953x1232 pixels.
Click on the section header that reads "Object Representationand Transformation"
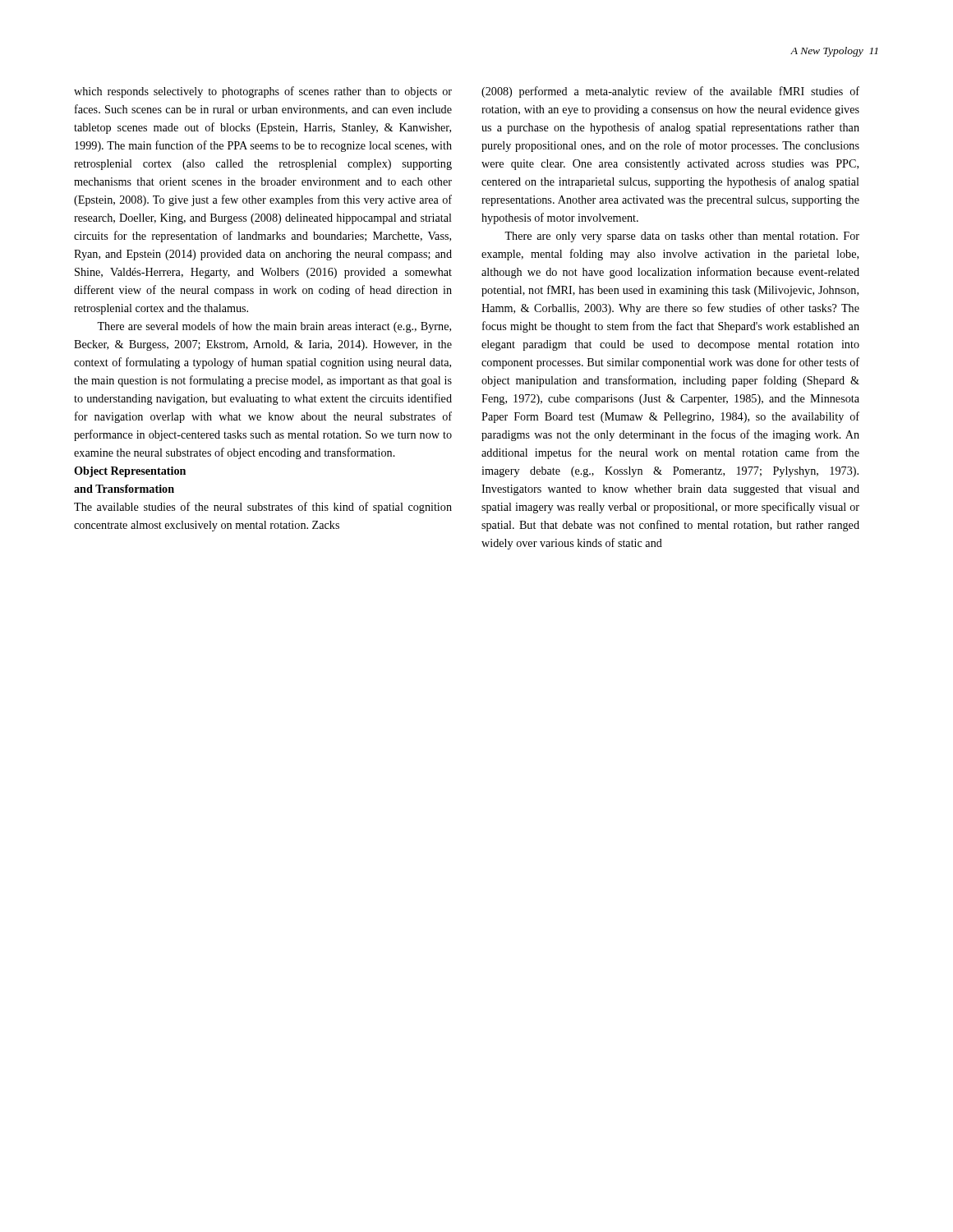tap(130, 472)
